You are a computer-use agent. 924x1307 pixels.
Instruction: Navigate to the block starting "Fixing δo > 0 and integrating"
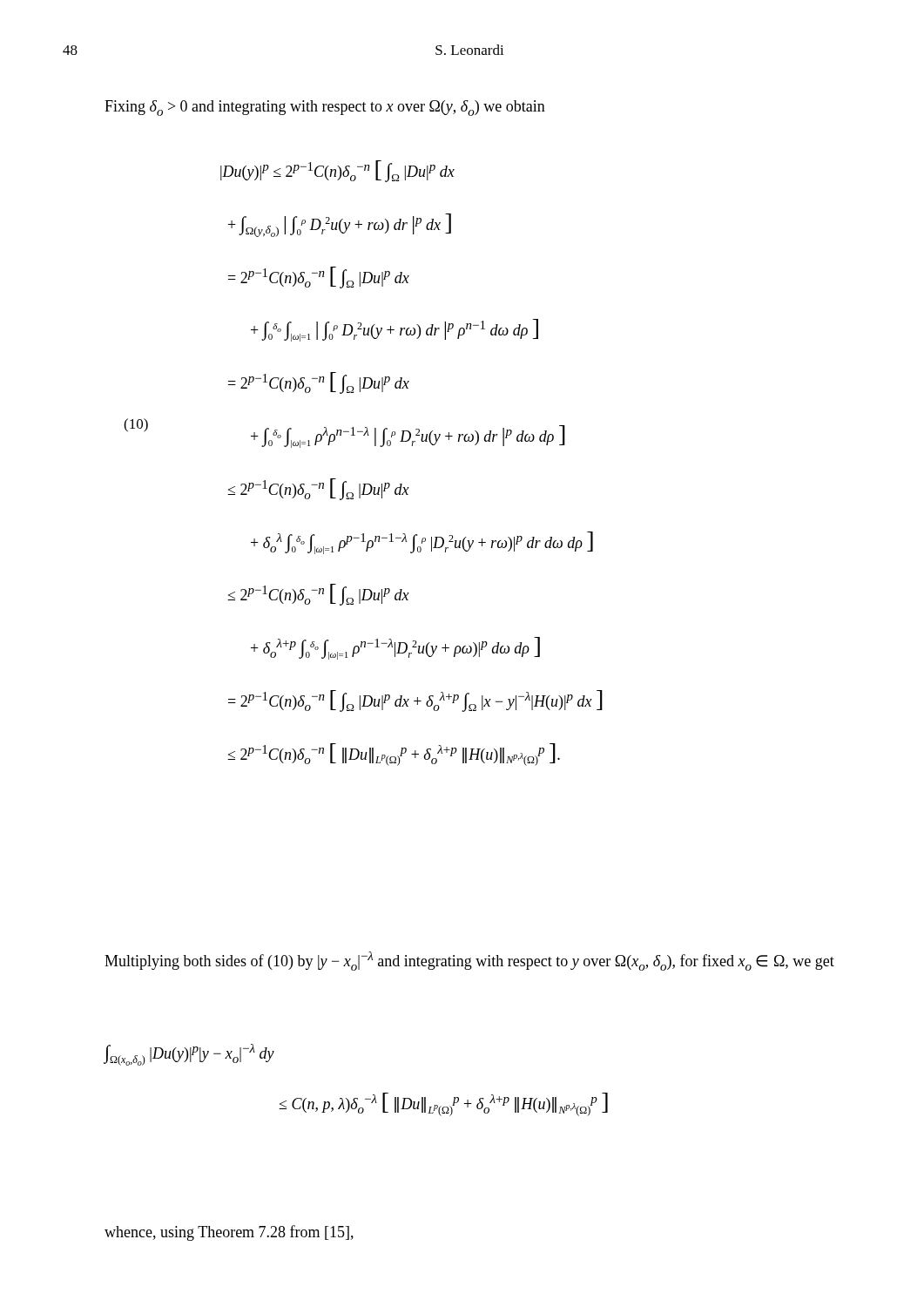[325, 108]
